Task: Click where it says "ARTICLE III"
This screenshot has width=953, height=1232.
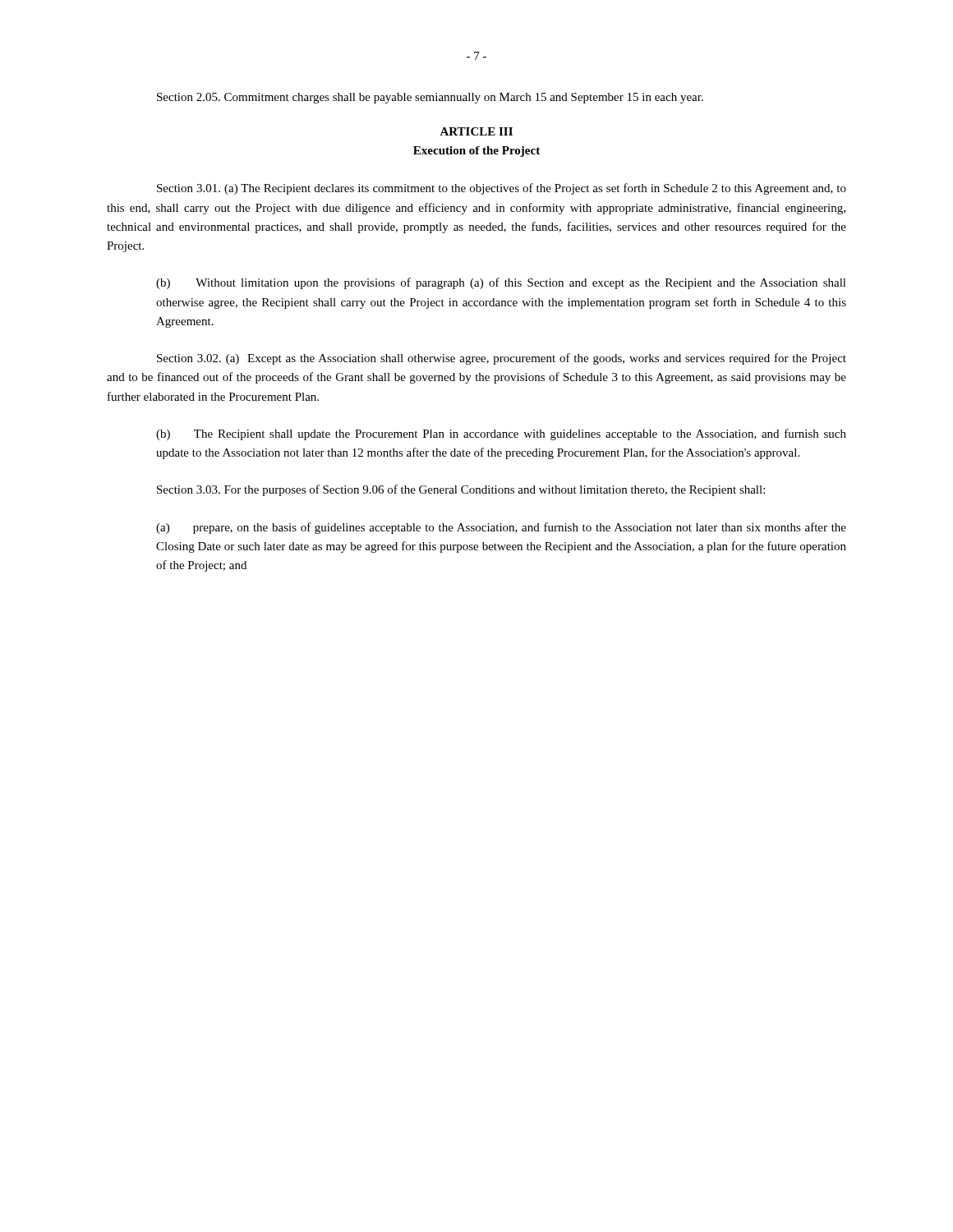Action: 476,132
